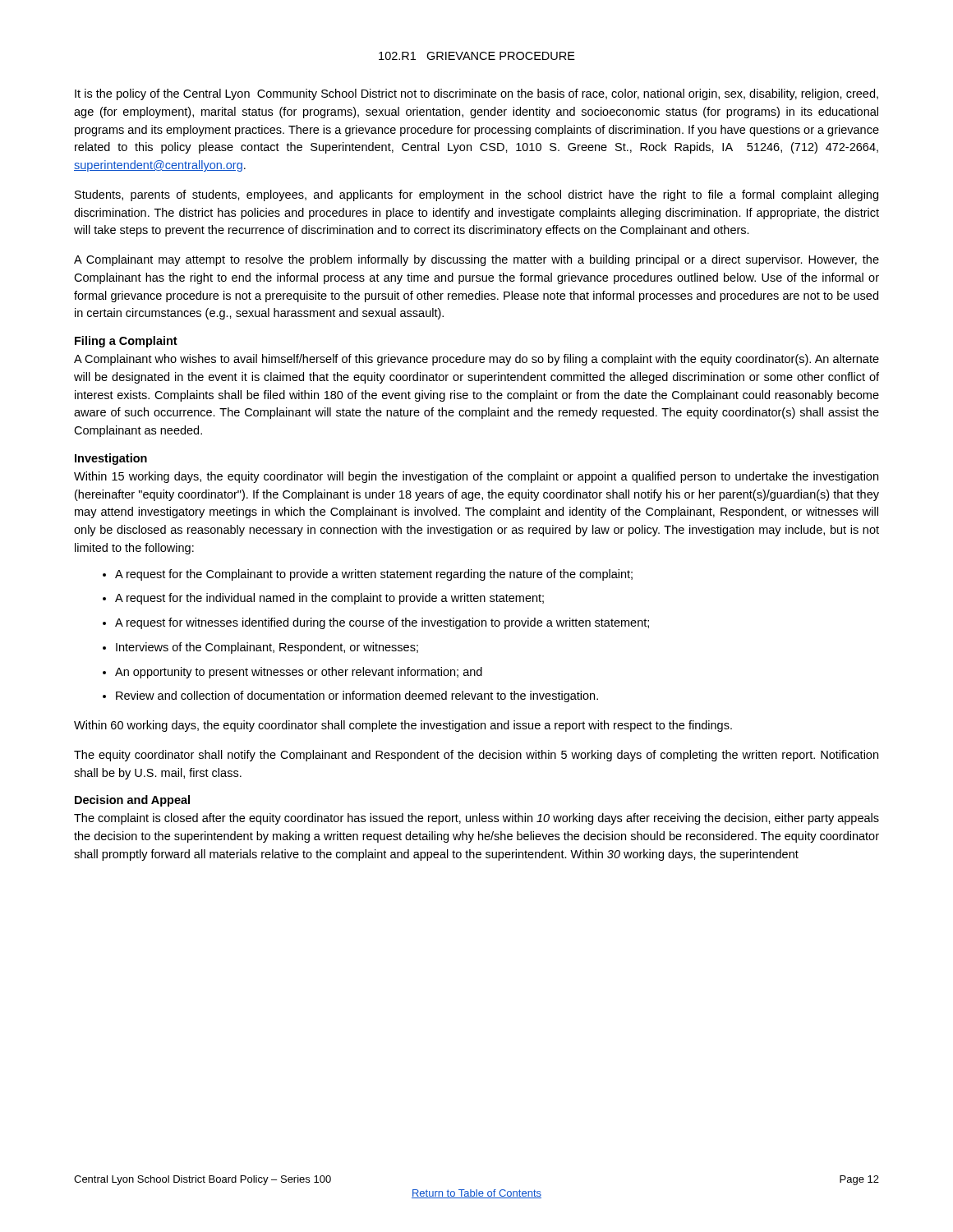This screenshot has width=953, height=1232.
Task: Click the passage that begins "Students, parents of students, employees, and applicants"
Action: tap(476, 212)
